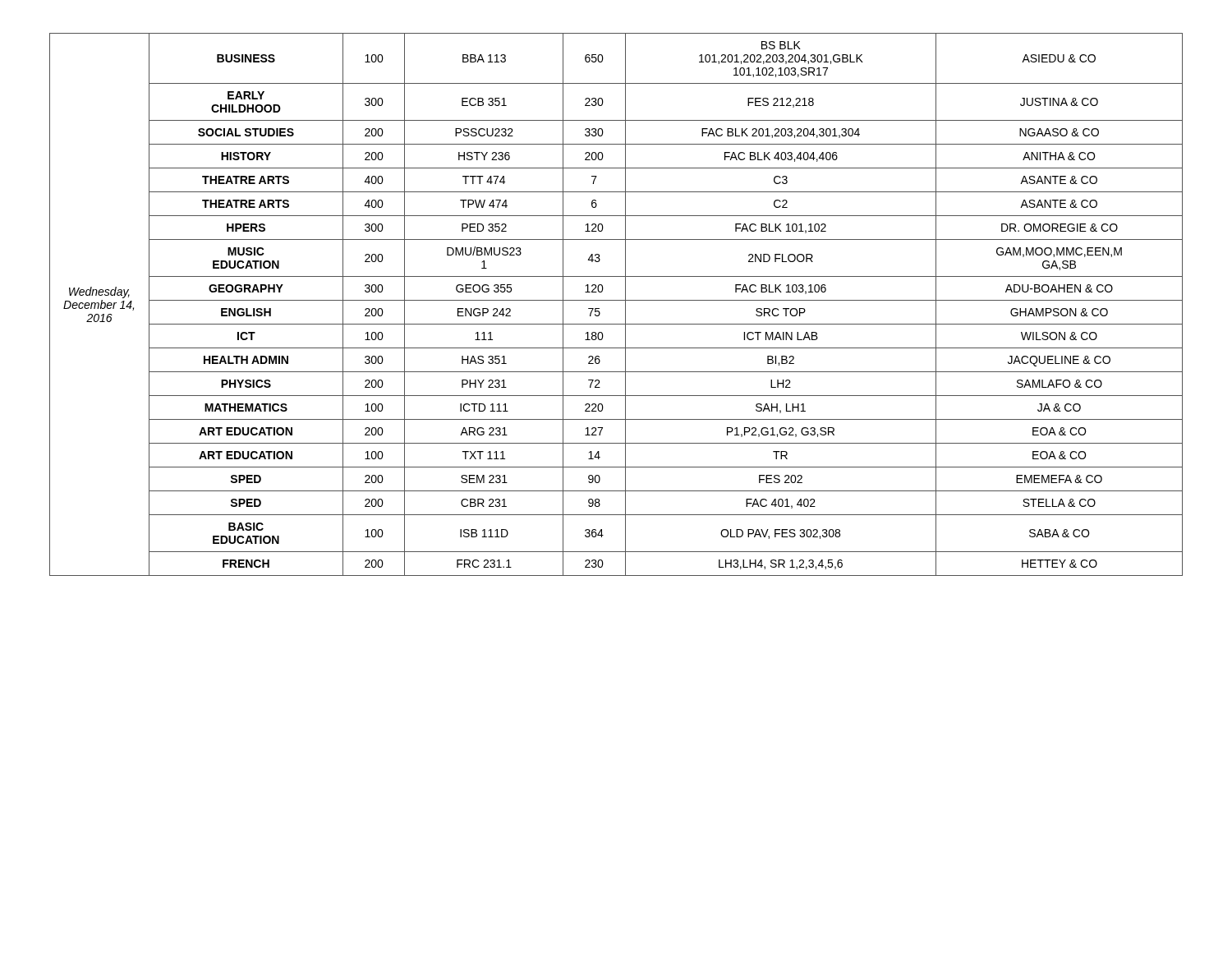Locate the table with the text "FRC 231.1"
The image size is (1232, 953).
[x=616, y=304]
